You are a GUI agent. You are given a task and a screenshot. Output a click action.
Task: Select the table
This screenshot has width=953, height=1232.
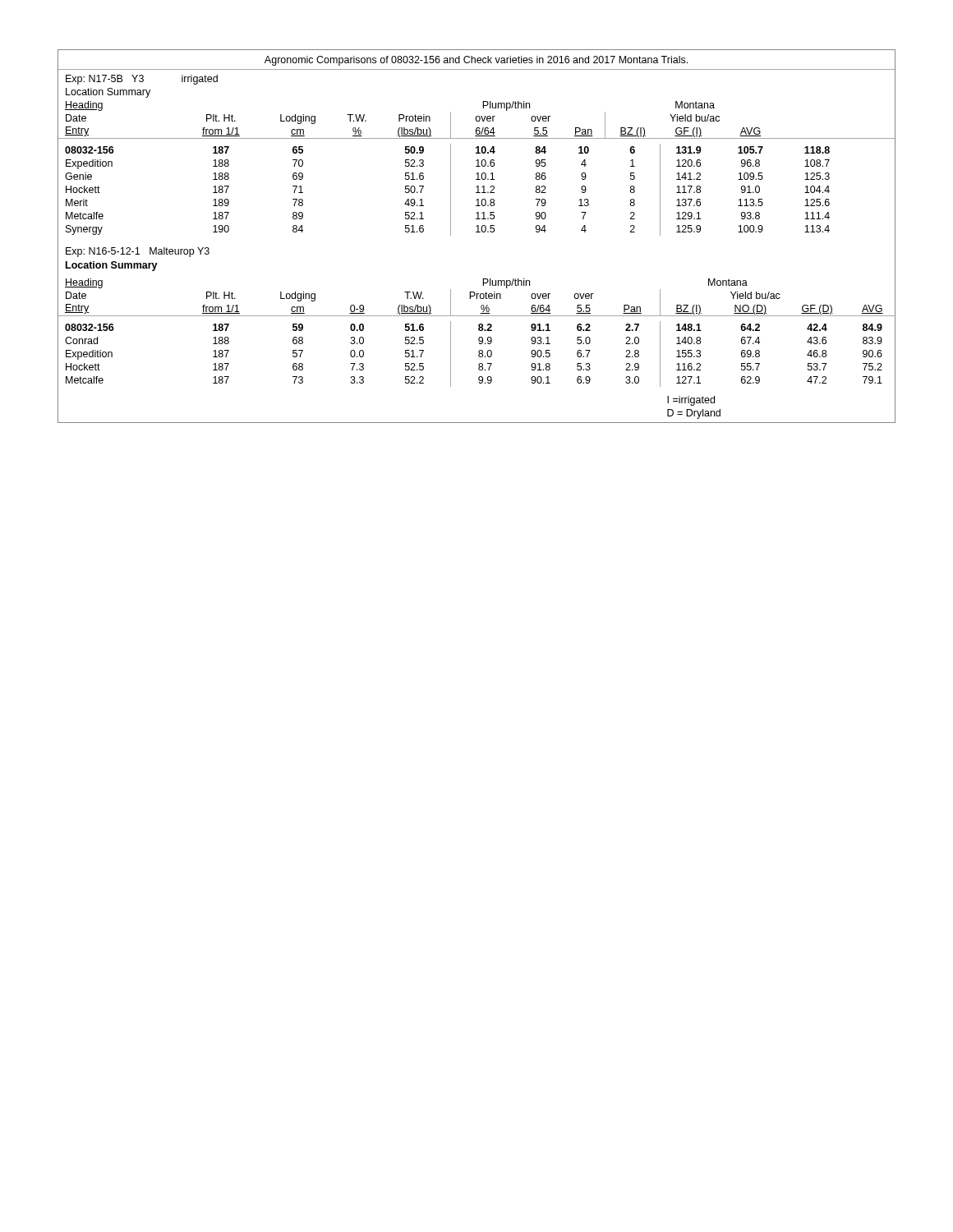click(x=476, y=236)
